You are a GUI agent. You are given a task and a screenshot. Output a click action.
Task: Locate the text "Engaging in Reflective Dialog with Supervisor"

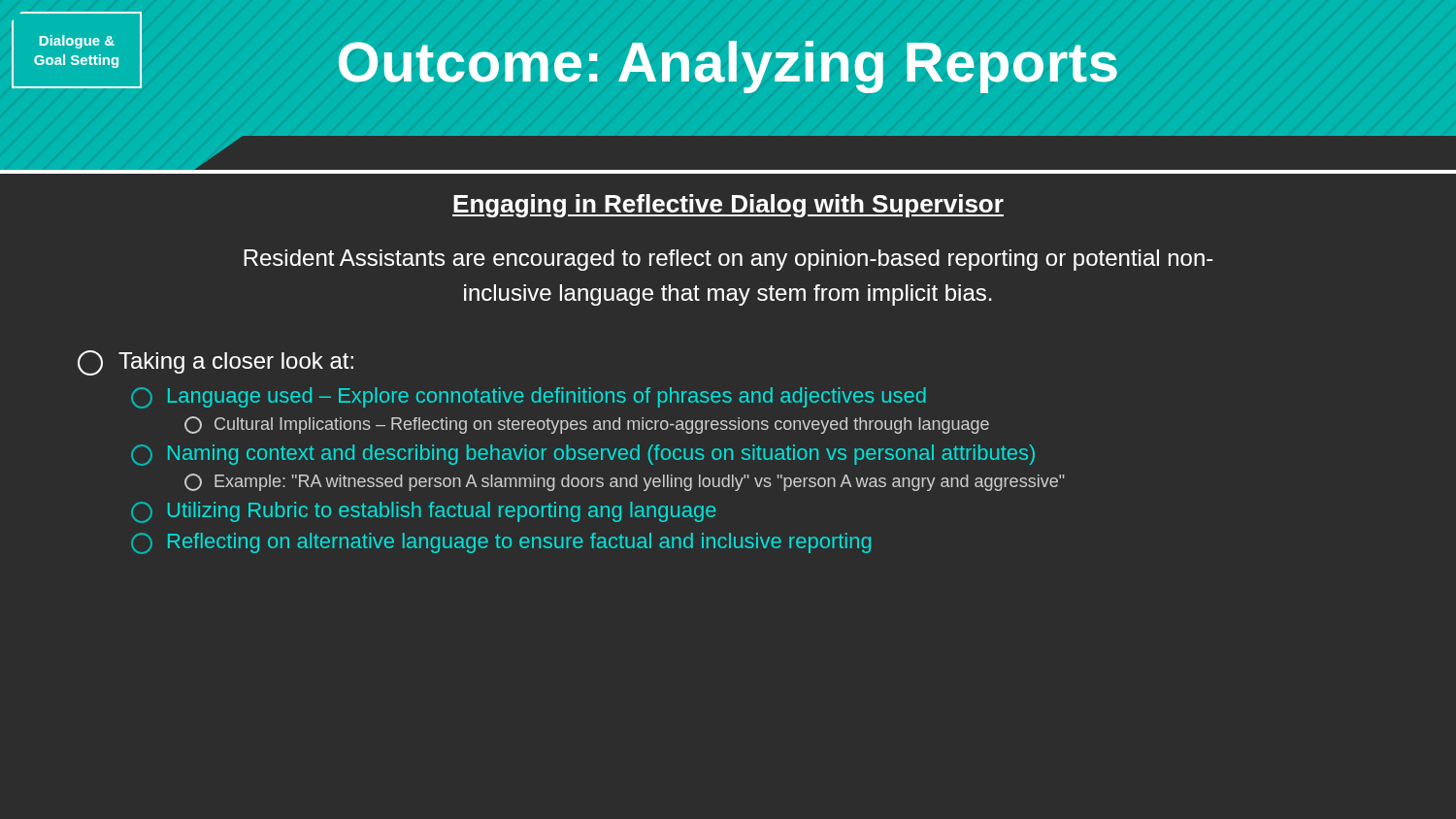[728, 204]
